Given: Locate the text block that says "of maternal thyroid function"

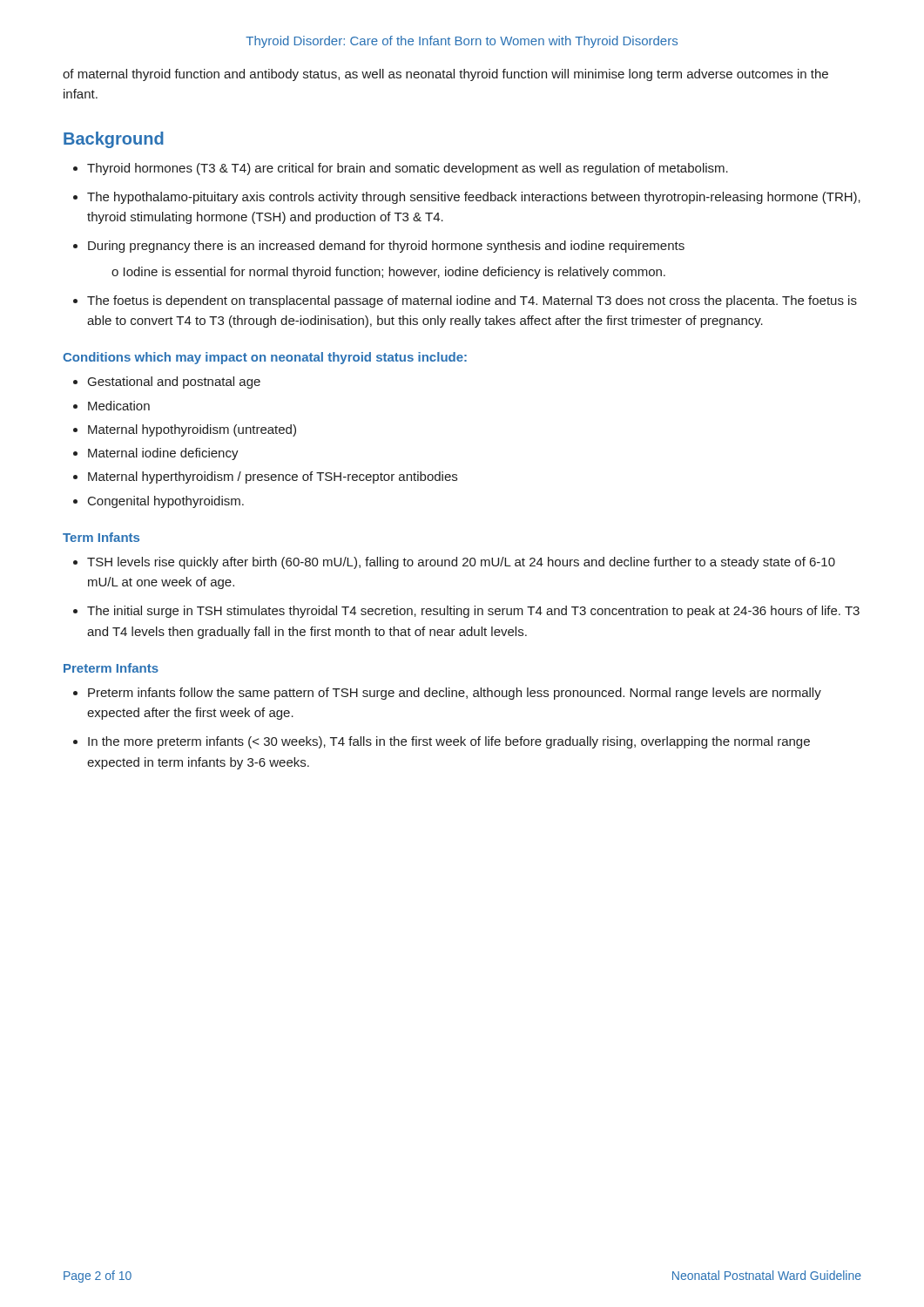Looking at the screenshot, I should pyautogui.click(x=446, y=84).
